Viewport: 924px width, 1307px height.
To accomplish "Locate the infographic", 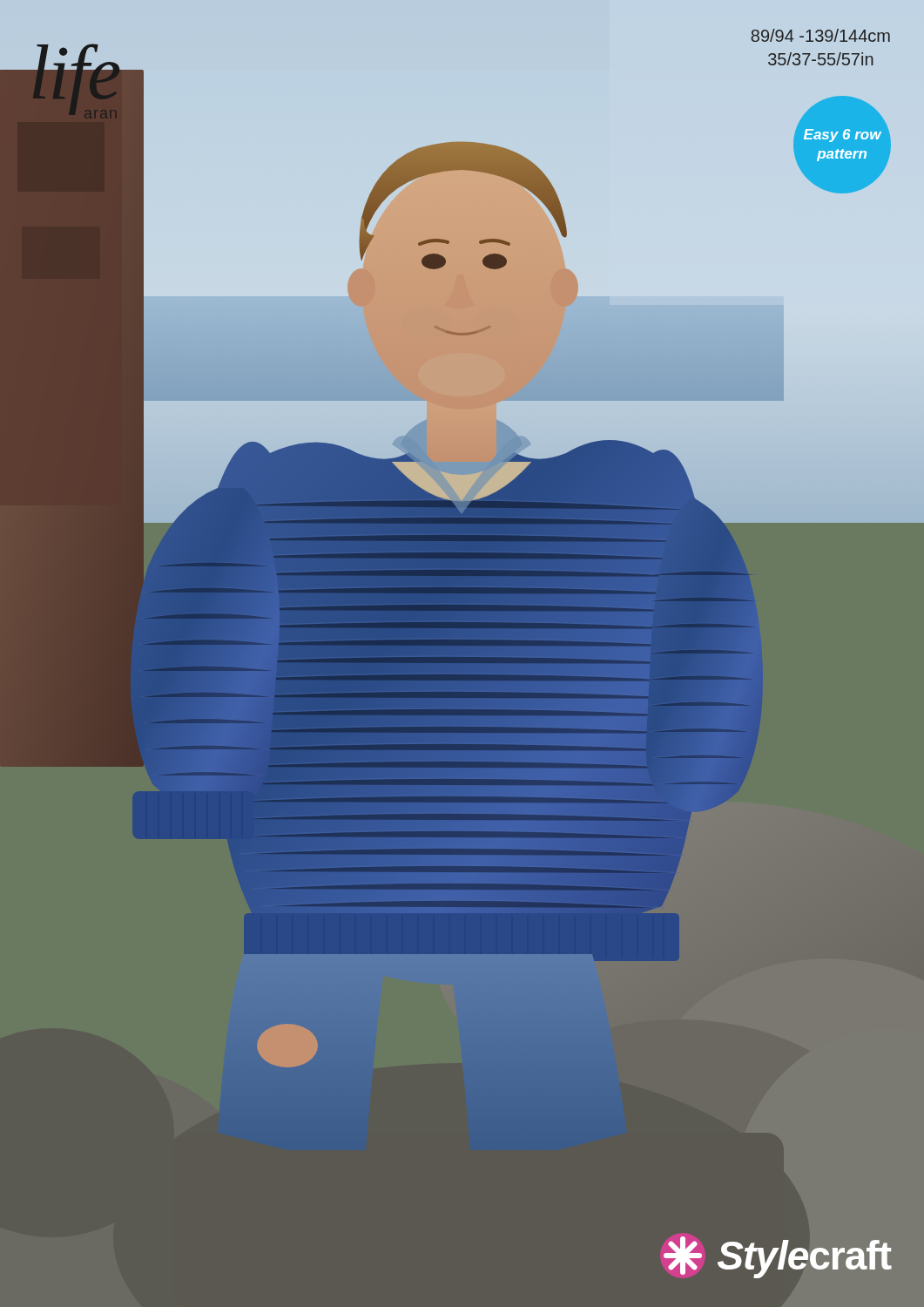I will 842,145.
